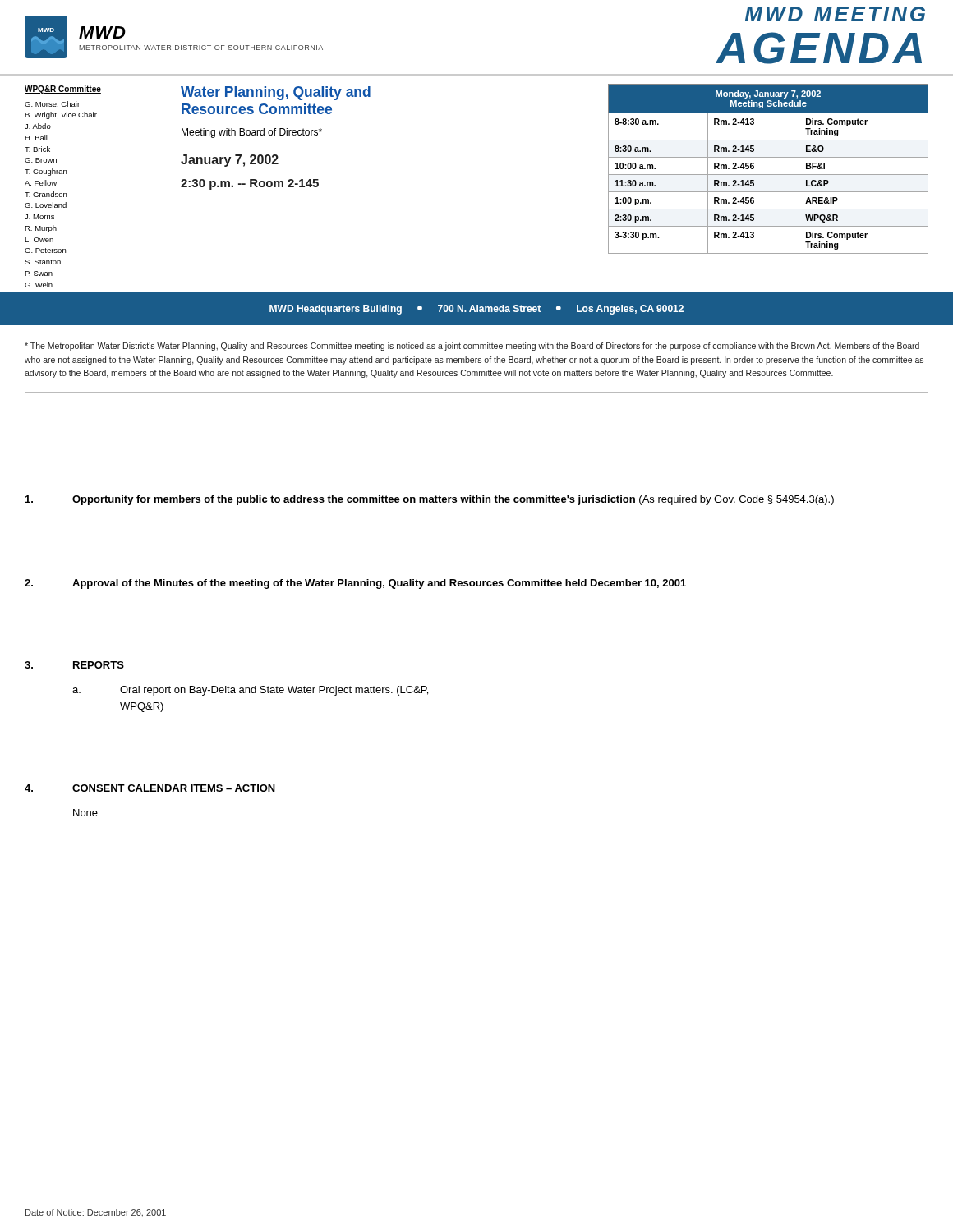Image resolution: width=953 pixels, height=1232 pixels.
Task: Find "2:30 p.m. -- Room 2-145" on this page
Action: [x=250, y=183]
